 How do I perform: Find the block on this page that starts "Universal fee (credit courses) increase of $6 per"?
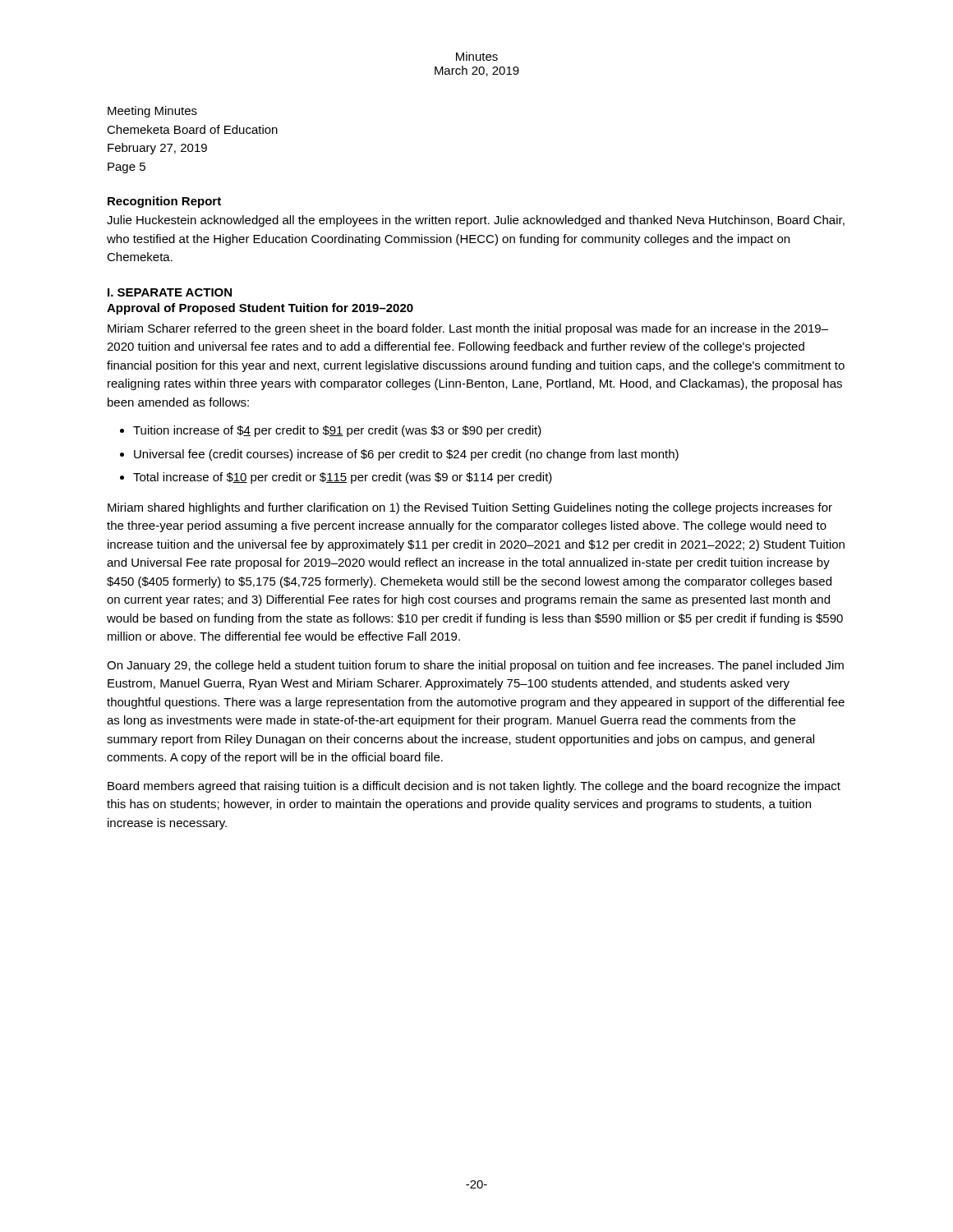click(406, 453)
